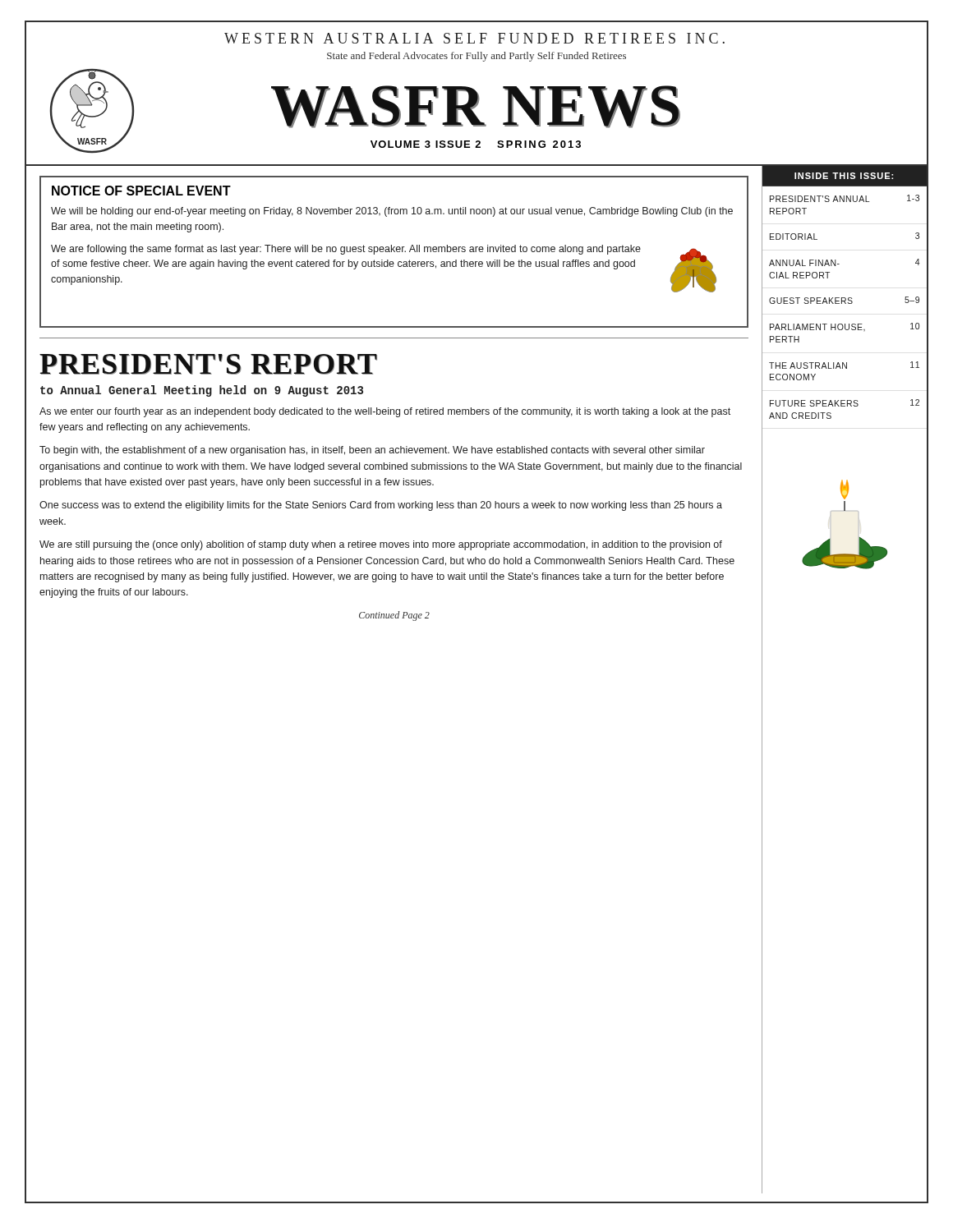Locate the text starting "INSIDE THIS ISSUE:"

pos(845,176)
